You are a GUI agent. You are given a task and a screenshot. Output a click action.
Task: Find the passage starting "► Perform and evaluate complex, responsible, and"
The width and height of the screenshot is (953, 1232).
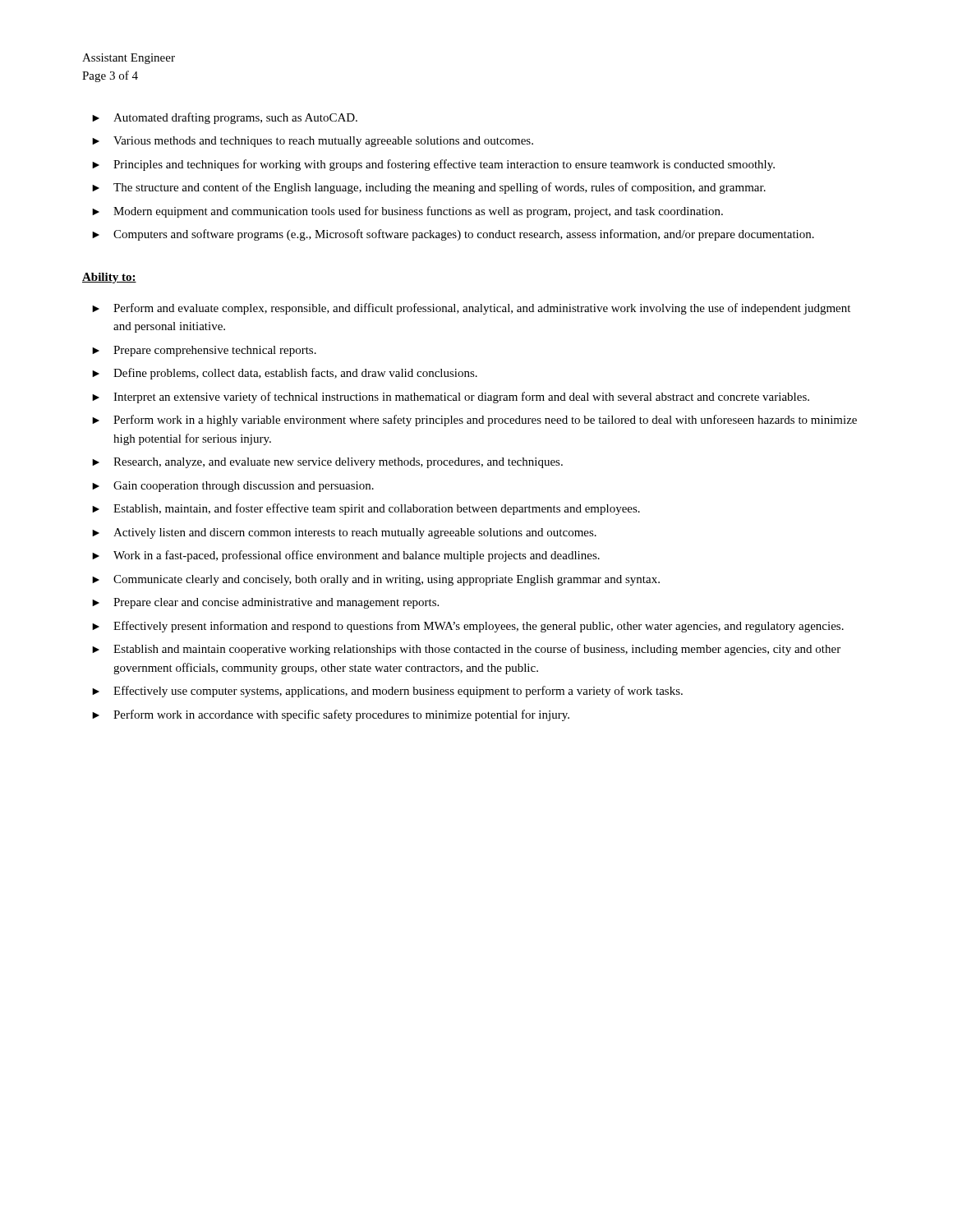tap(481, 317)
